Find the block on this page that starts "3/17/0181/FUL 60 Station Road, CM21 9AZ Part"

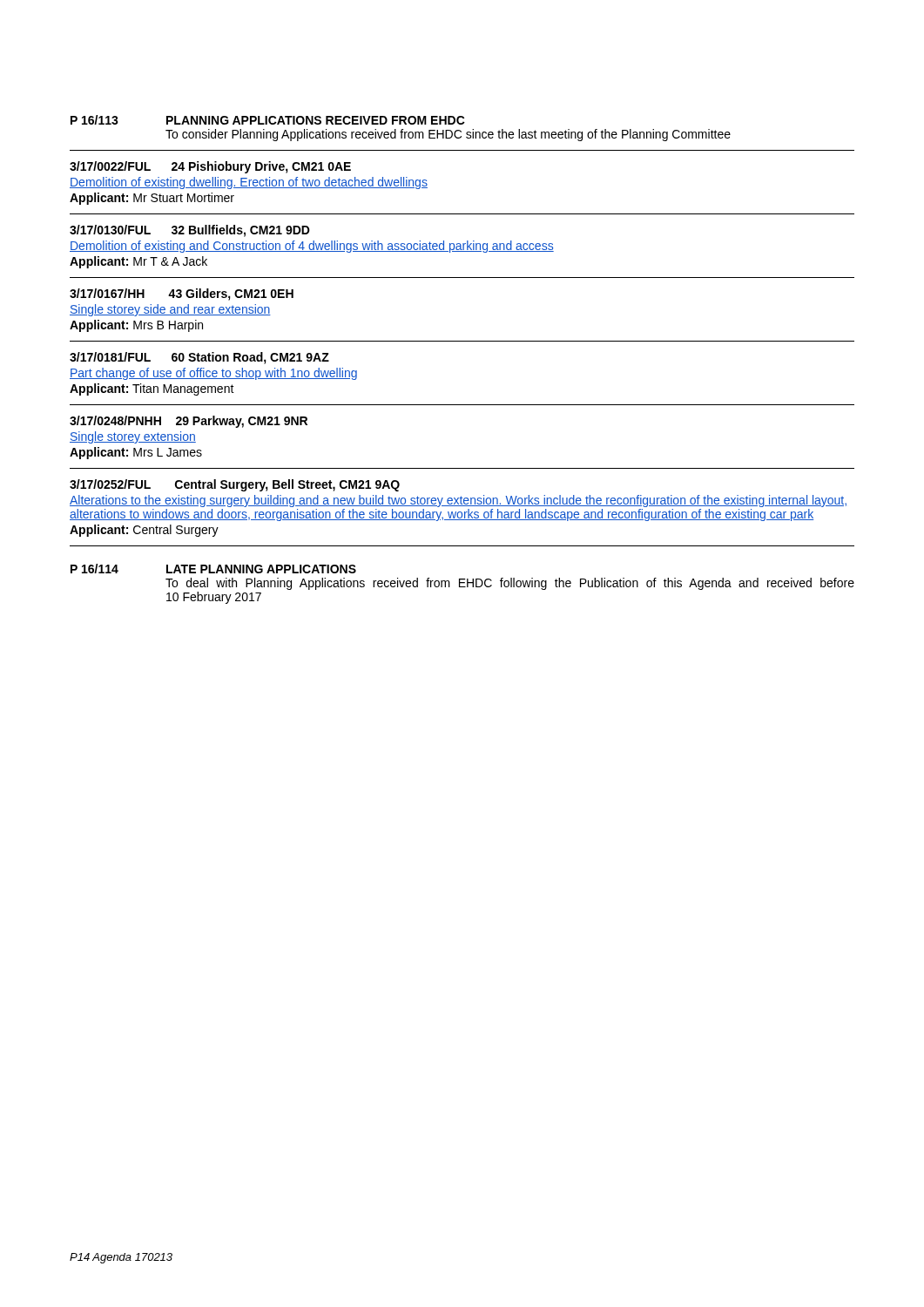pos(199,358)
